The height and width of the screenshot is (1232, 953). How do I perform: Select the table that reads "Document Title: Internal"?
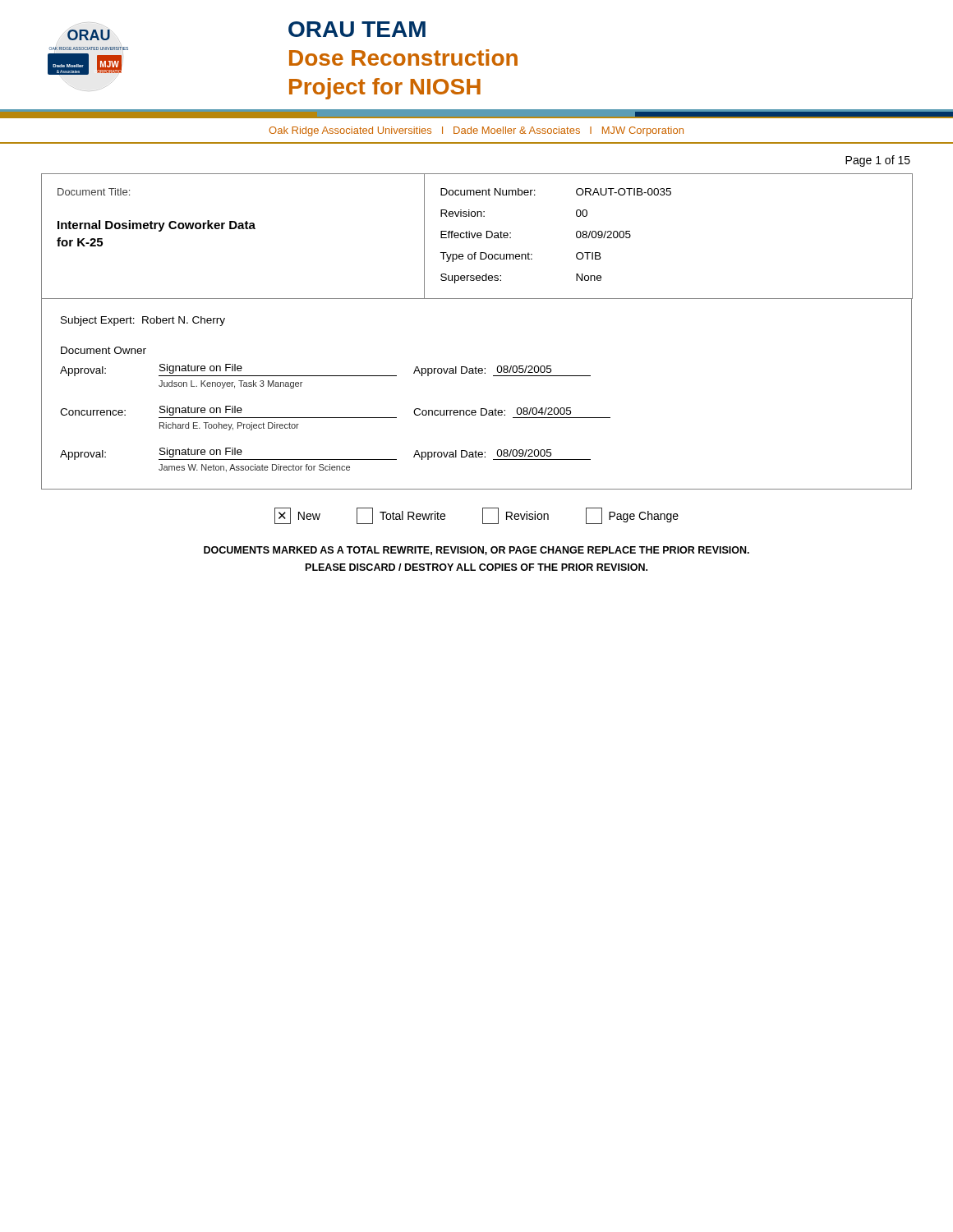477,236
